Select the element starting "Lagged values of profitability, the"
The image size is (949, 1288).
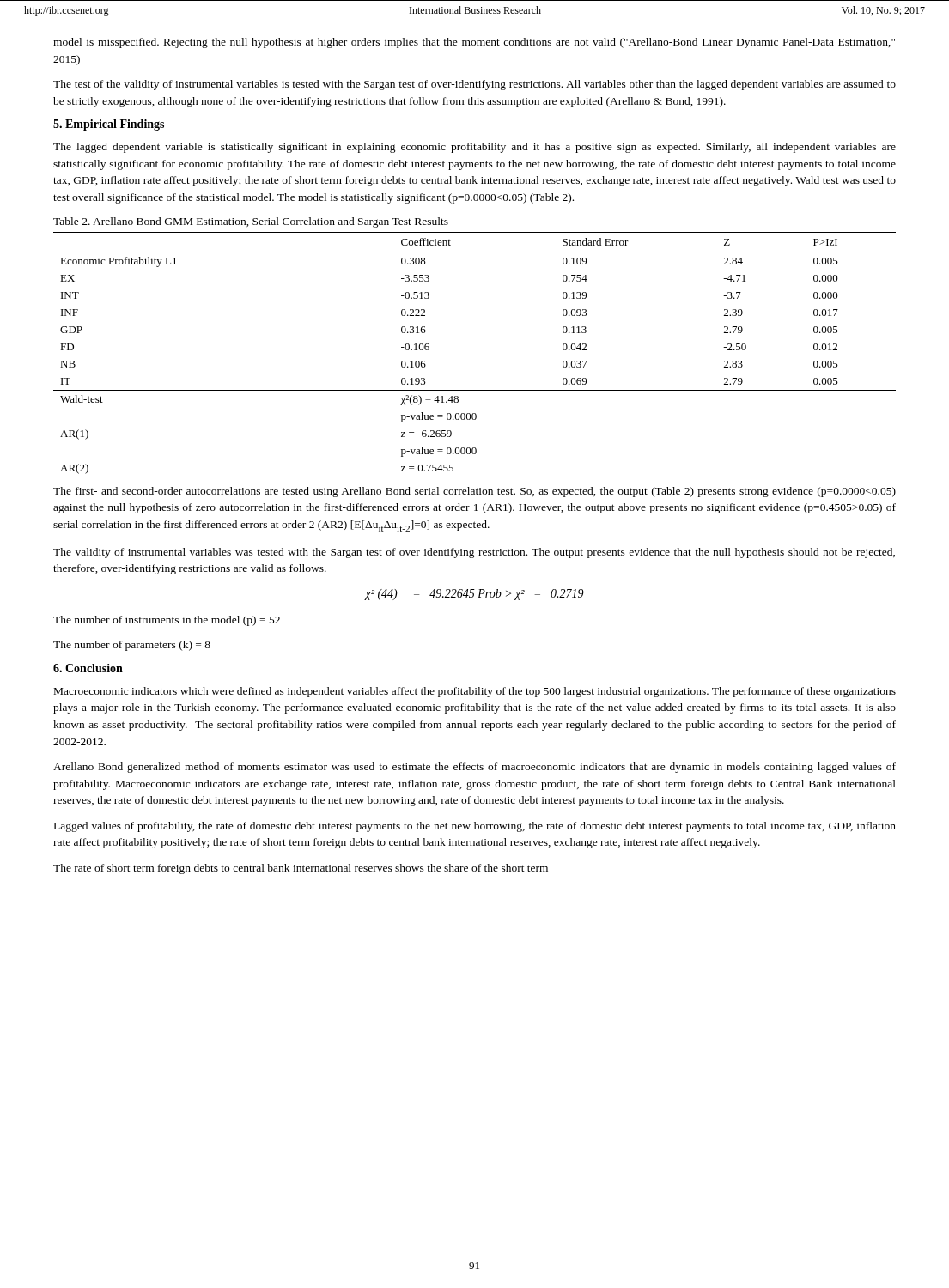pos(474,834)
